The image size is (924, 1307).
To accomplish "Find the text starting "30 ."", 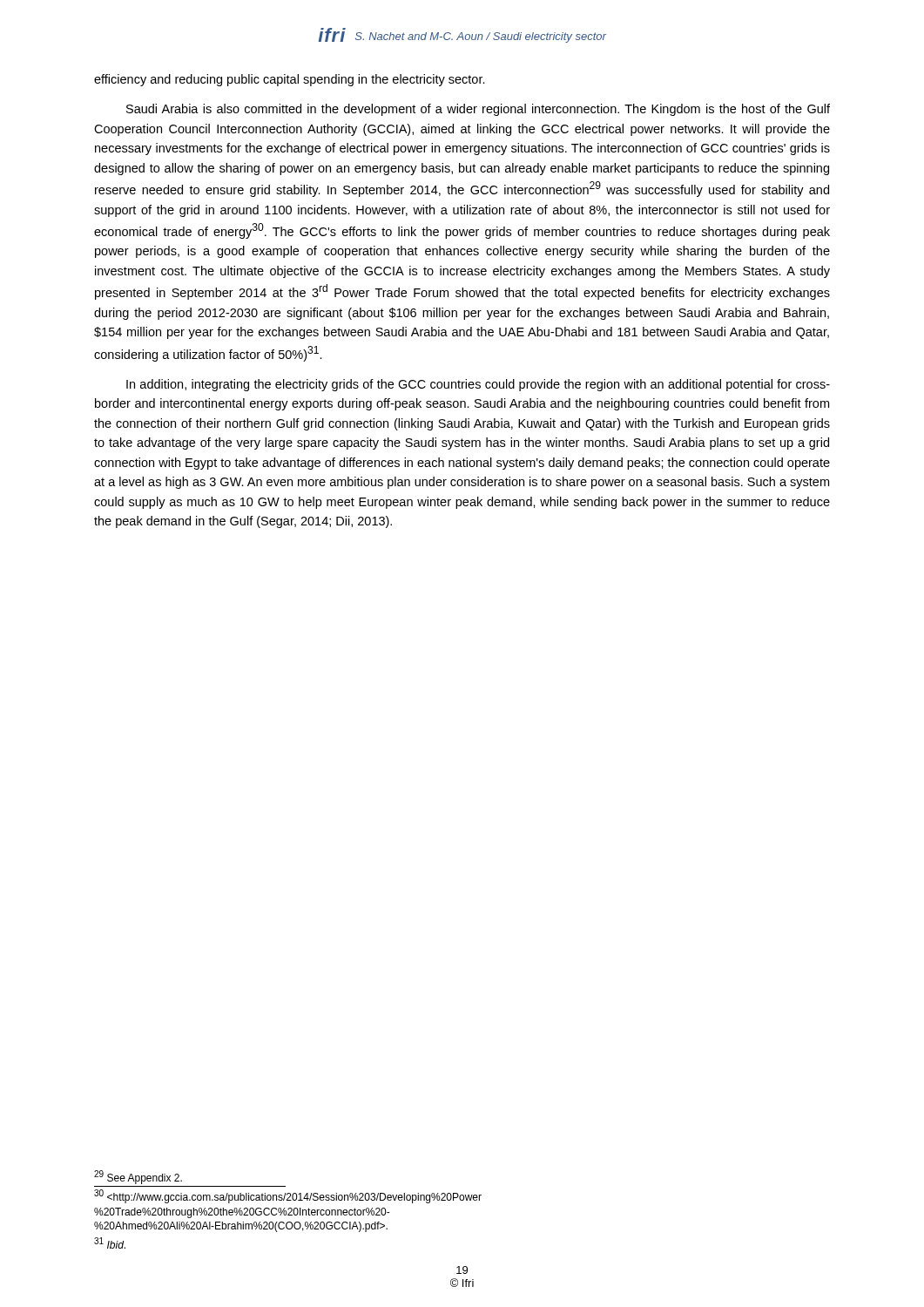I will click(x=288, y=1210).
